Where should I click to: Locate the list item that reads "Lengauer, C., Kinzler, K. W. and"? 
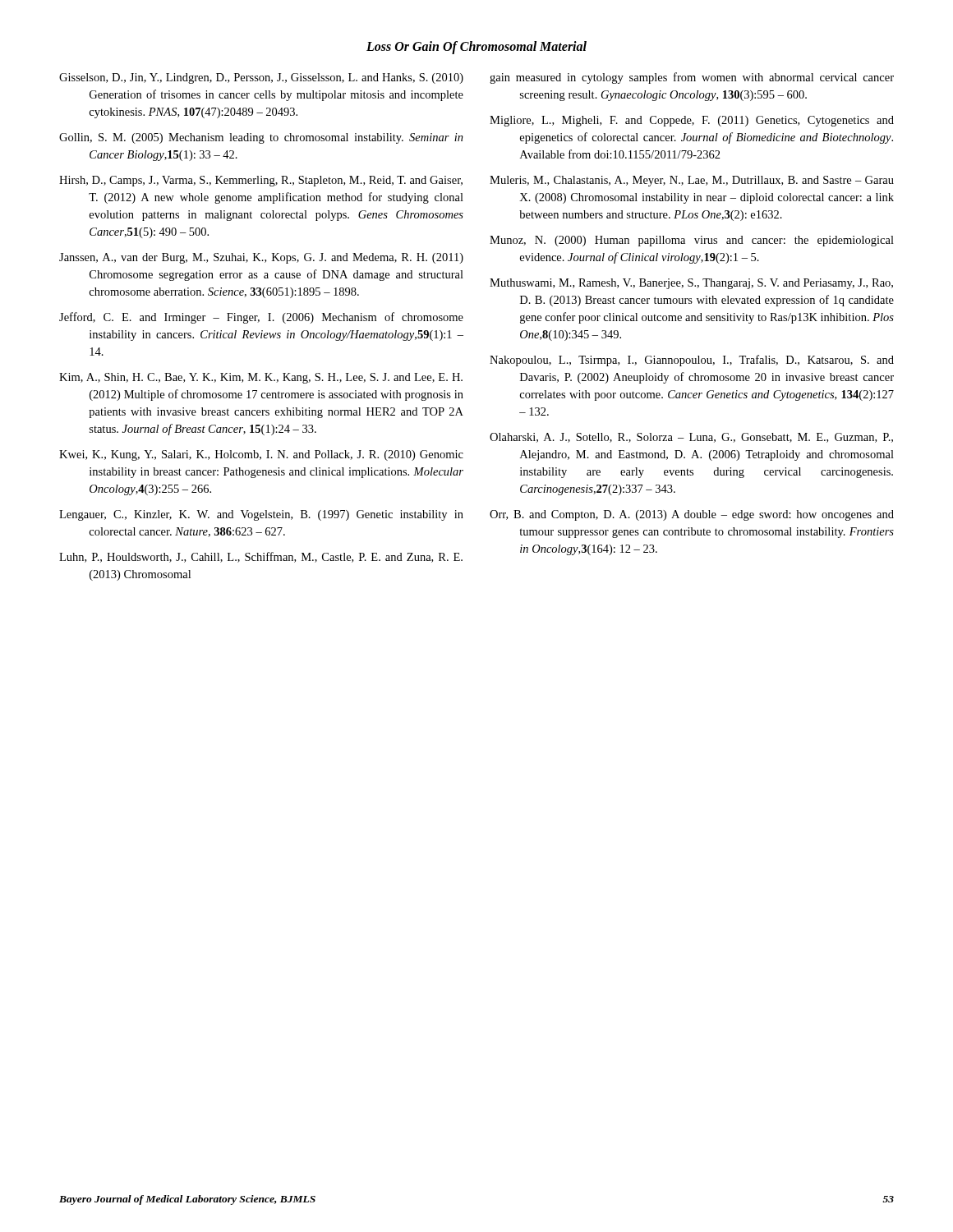point(261,523)
